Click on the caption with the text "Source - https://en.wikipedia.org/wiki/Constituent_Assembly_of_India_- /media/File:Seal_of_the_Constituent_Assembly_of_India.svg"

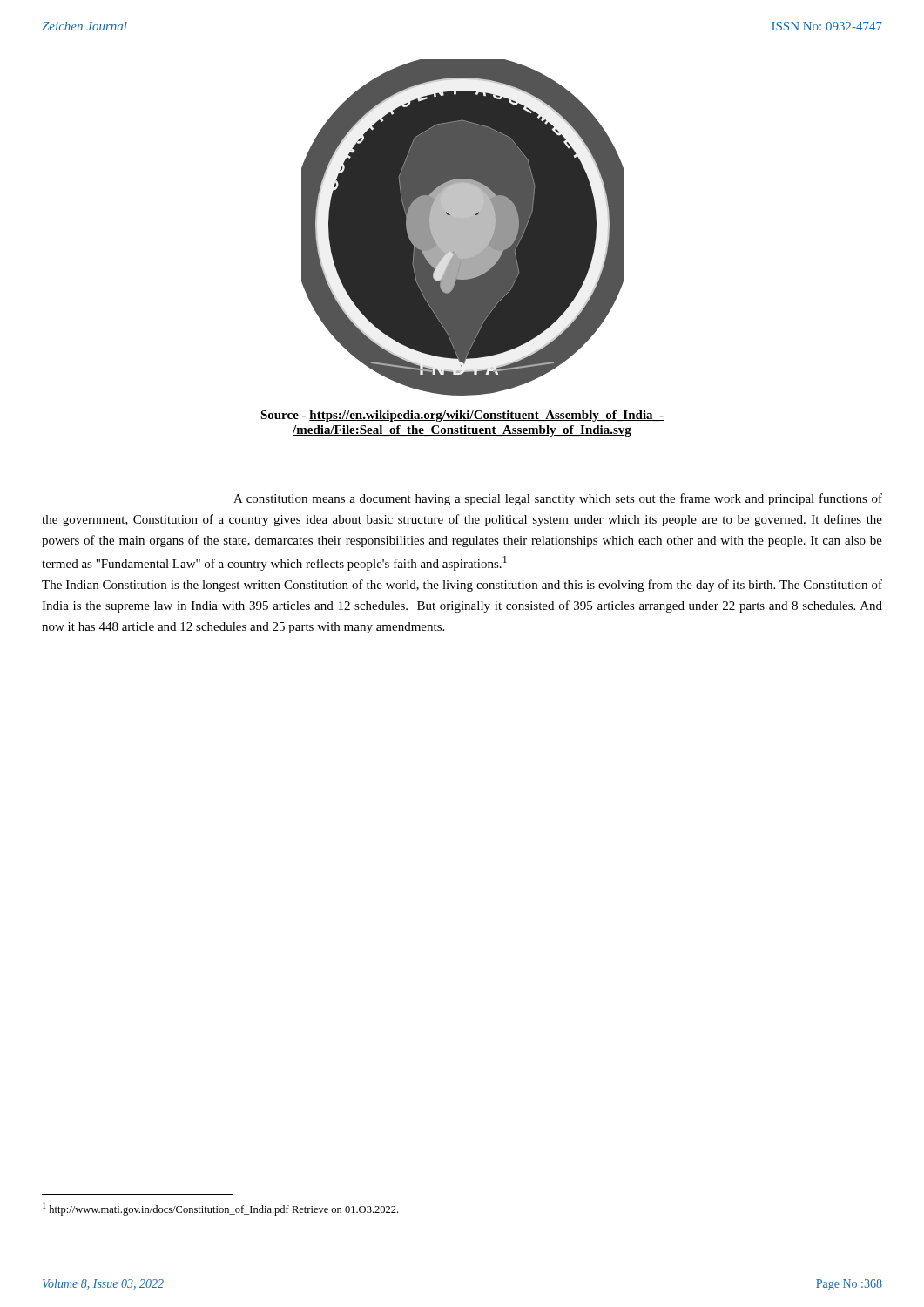pos(462,423)
